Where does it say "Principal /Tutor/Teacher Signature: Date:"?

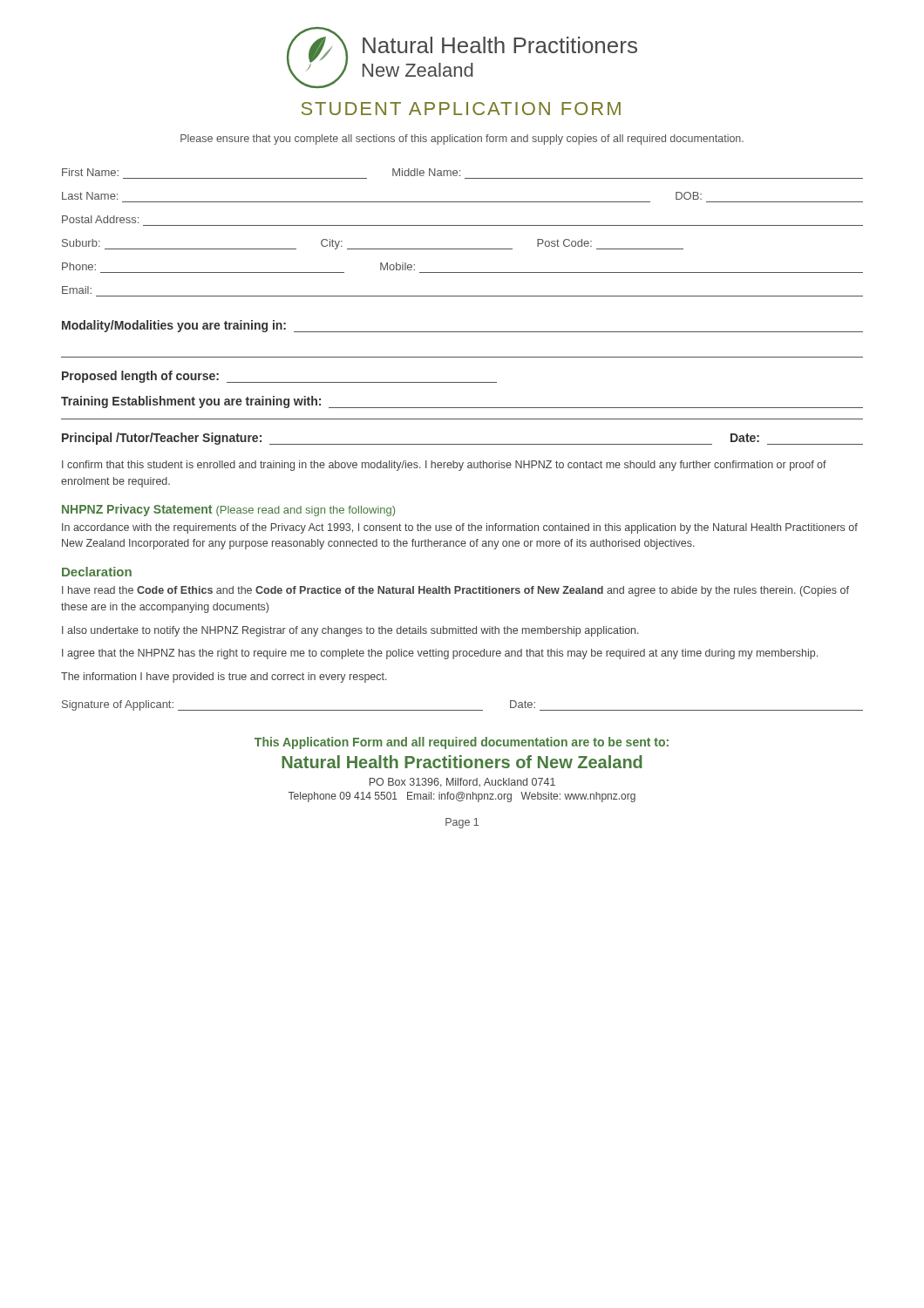click(x=462, y=437)
